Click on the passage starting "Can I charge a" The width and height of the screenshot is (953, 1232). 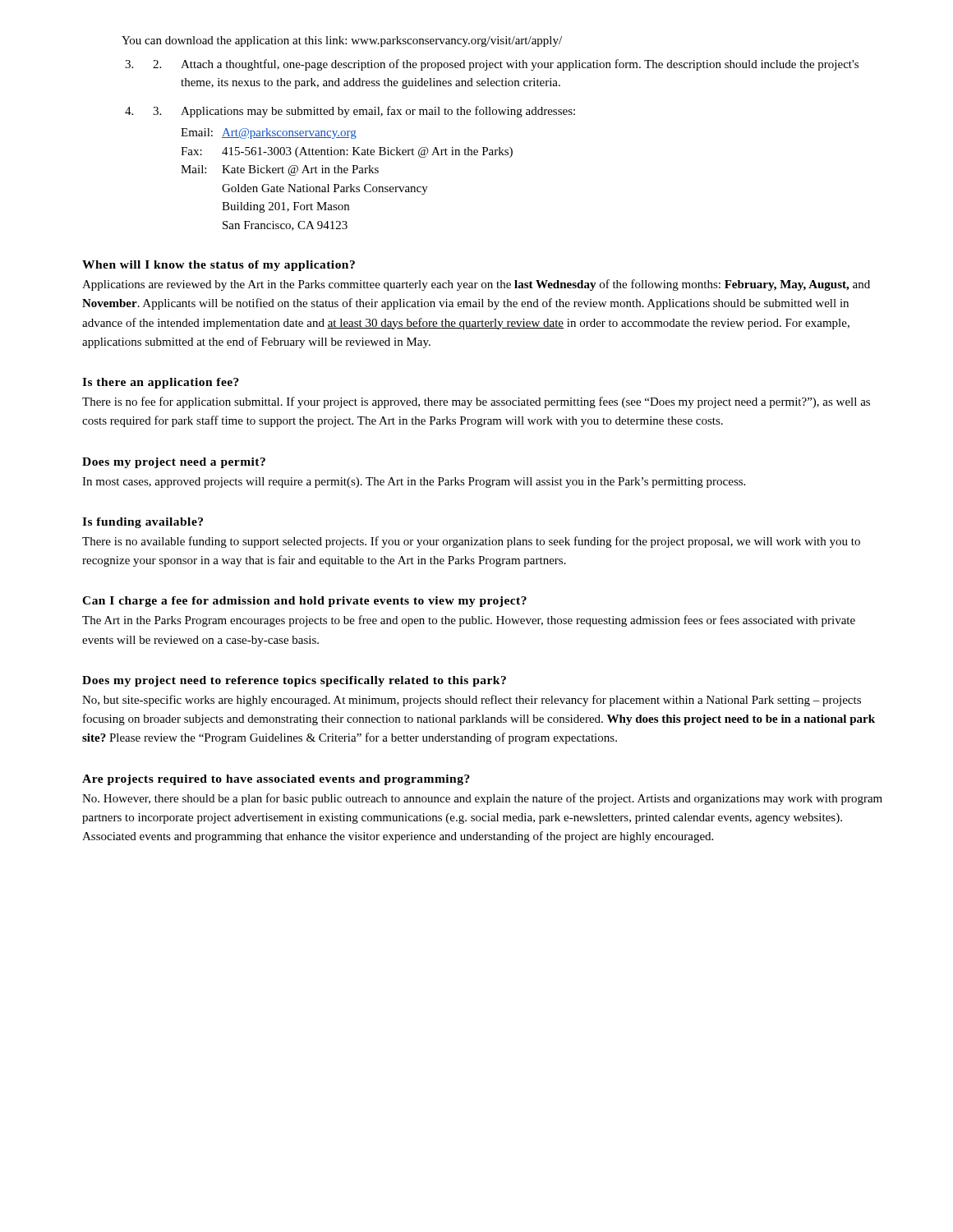[x=305, y=600]
